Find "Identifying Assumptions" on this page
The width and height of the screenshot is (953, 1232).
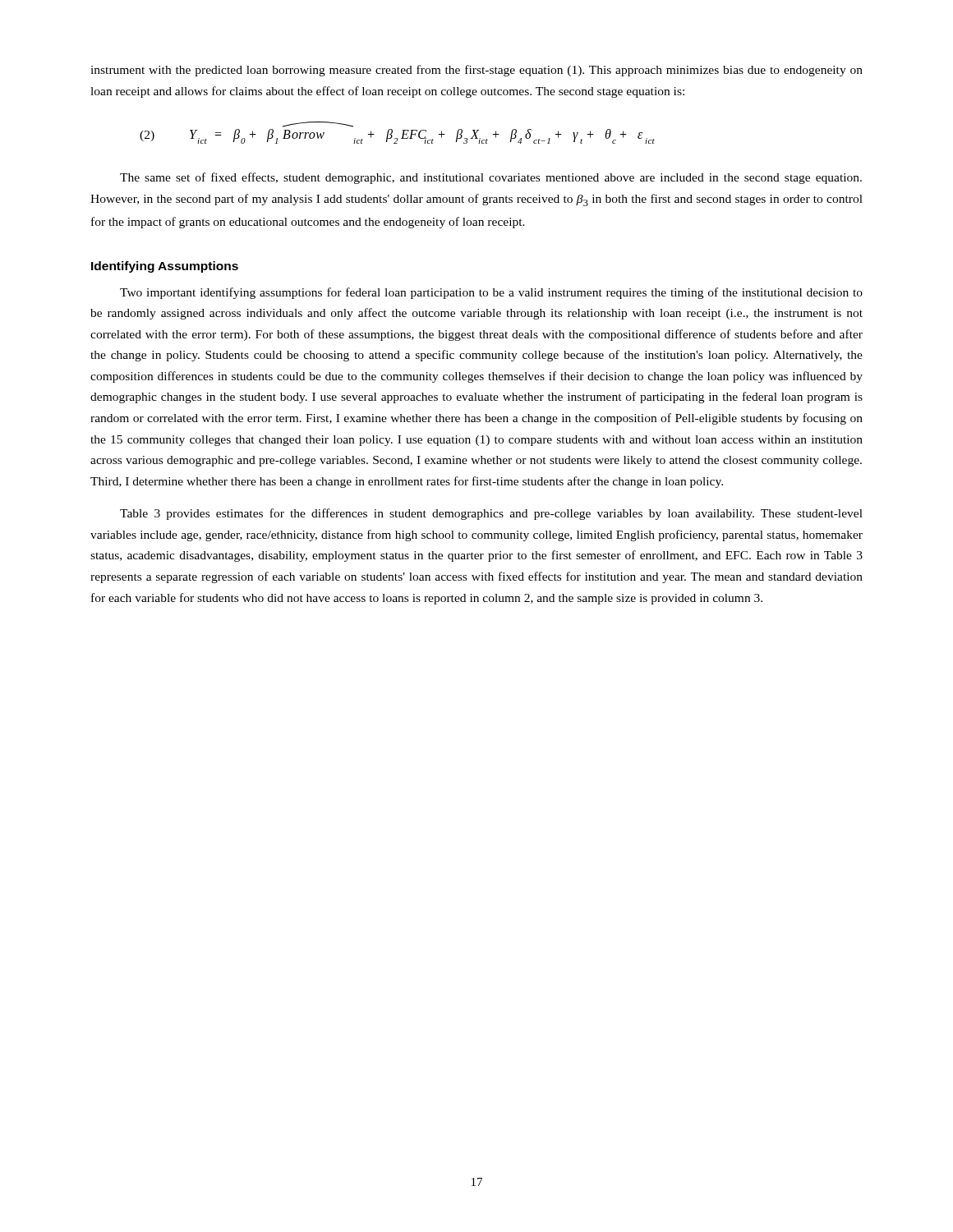[x=164, y=265]
